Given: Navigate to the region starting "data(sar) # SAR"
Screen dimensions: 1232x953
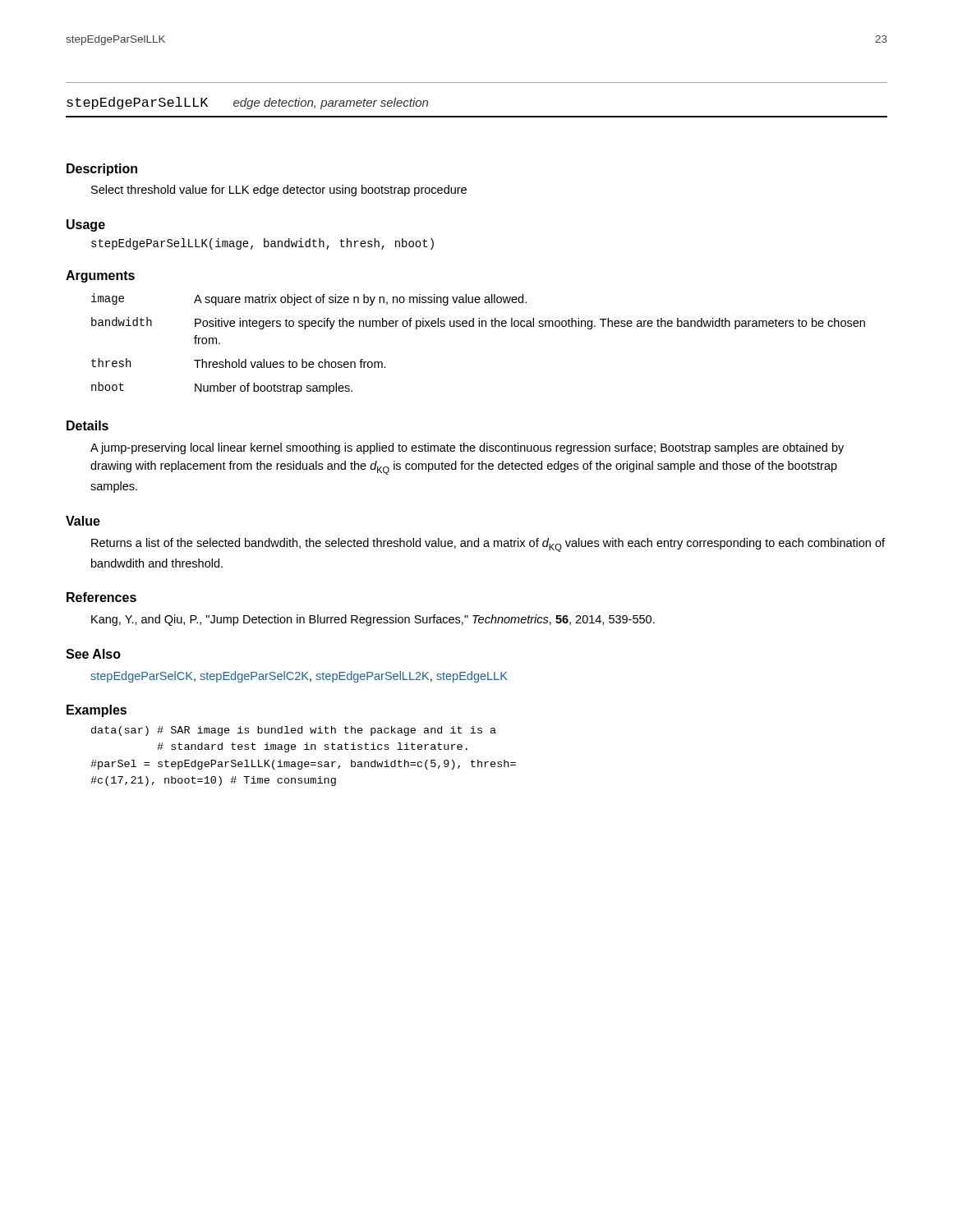Looking at the screenshot, I should (303, 756).
